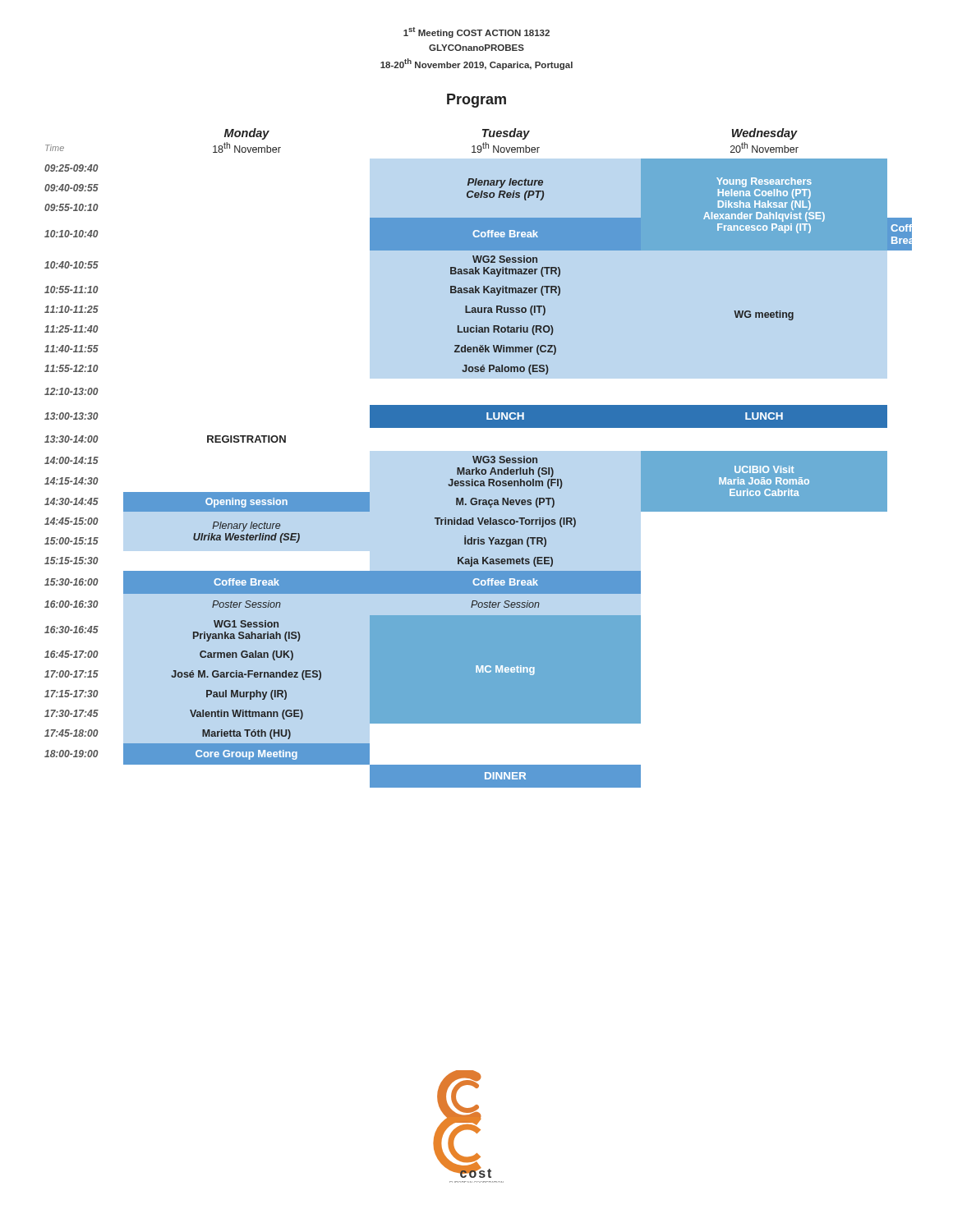953x1232 pixels.
Task: Find the logo
Action: 476,1126
